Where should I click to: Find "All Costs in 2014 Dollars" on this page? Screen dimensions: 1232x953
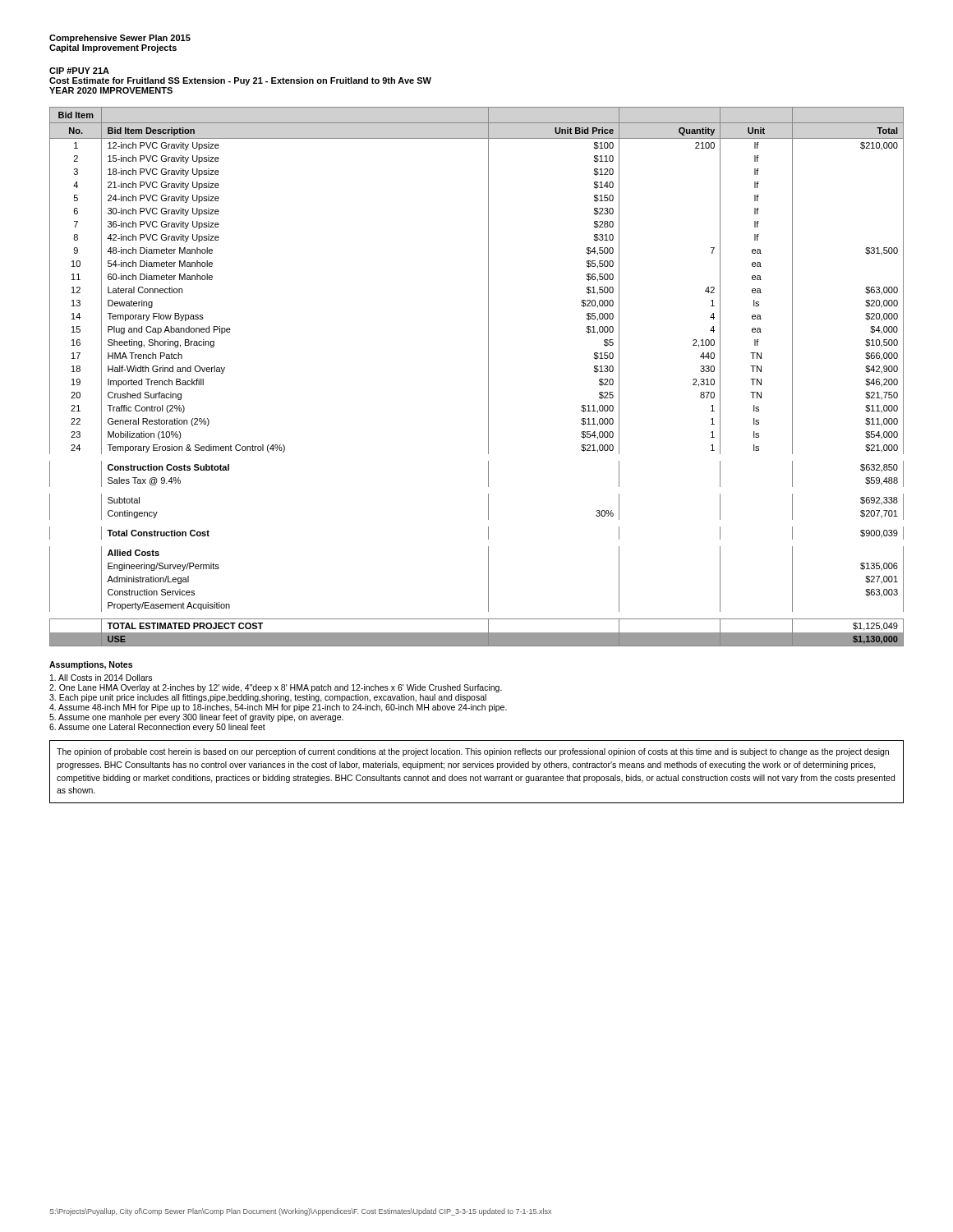(x=101, y=678)
